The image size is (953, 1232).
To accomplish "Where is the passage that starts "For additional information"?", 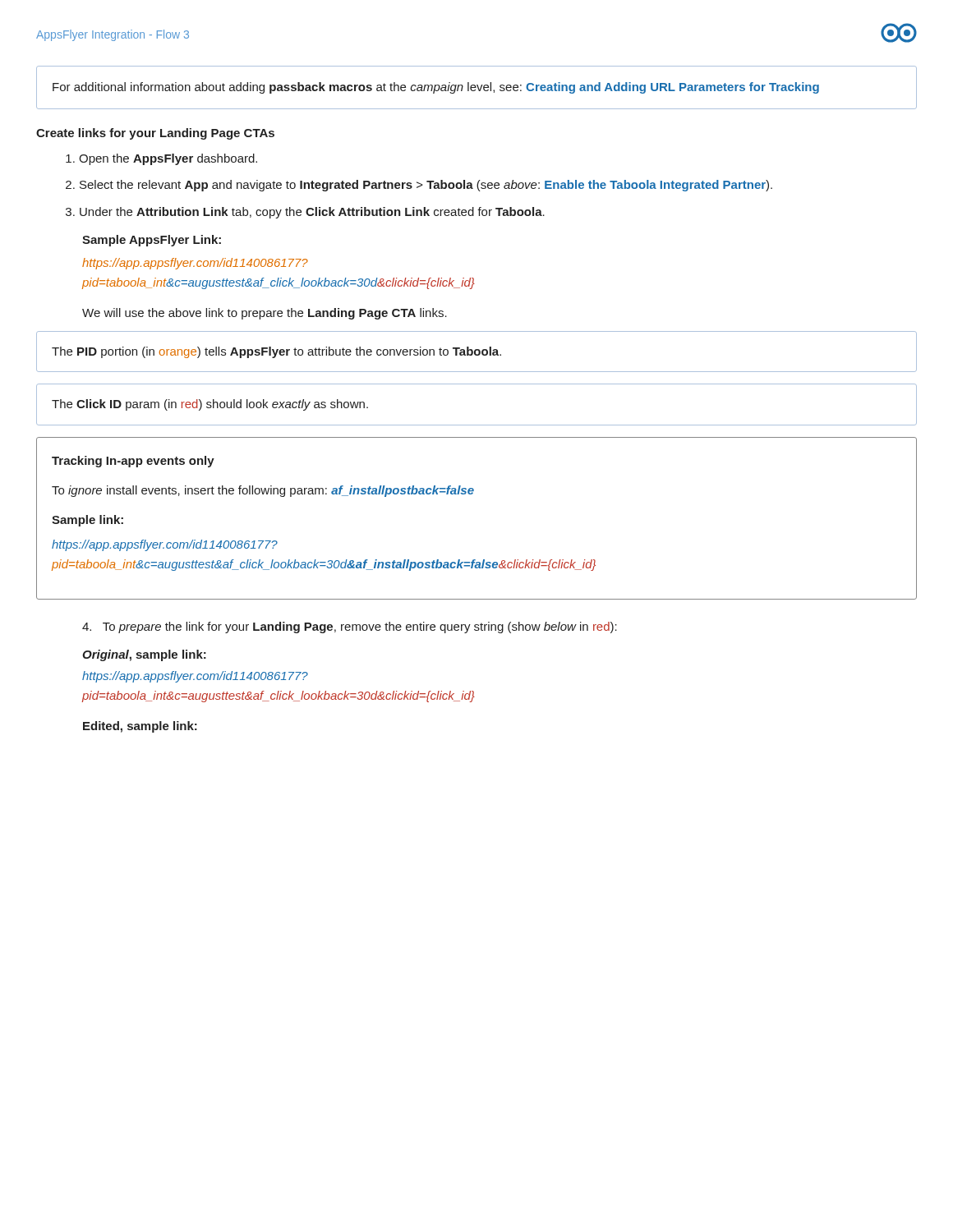I will tap(436, 87).
